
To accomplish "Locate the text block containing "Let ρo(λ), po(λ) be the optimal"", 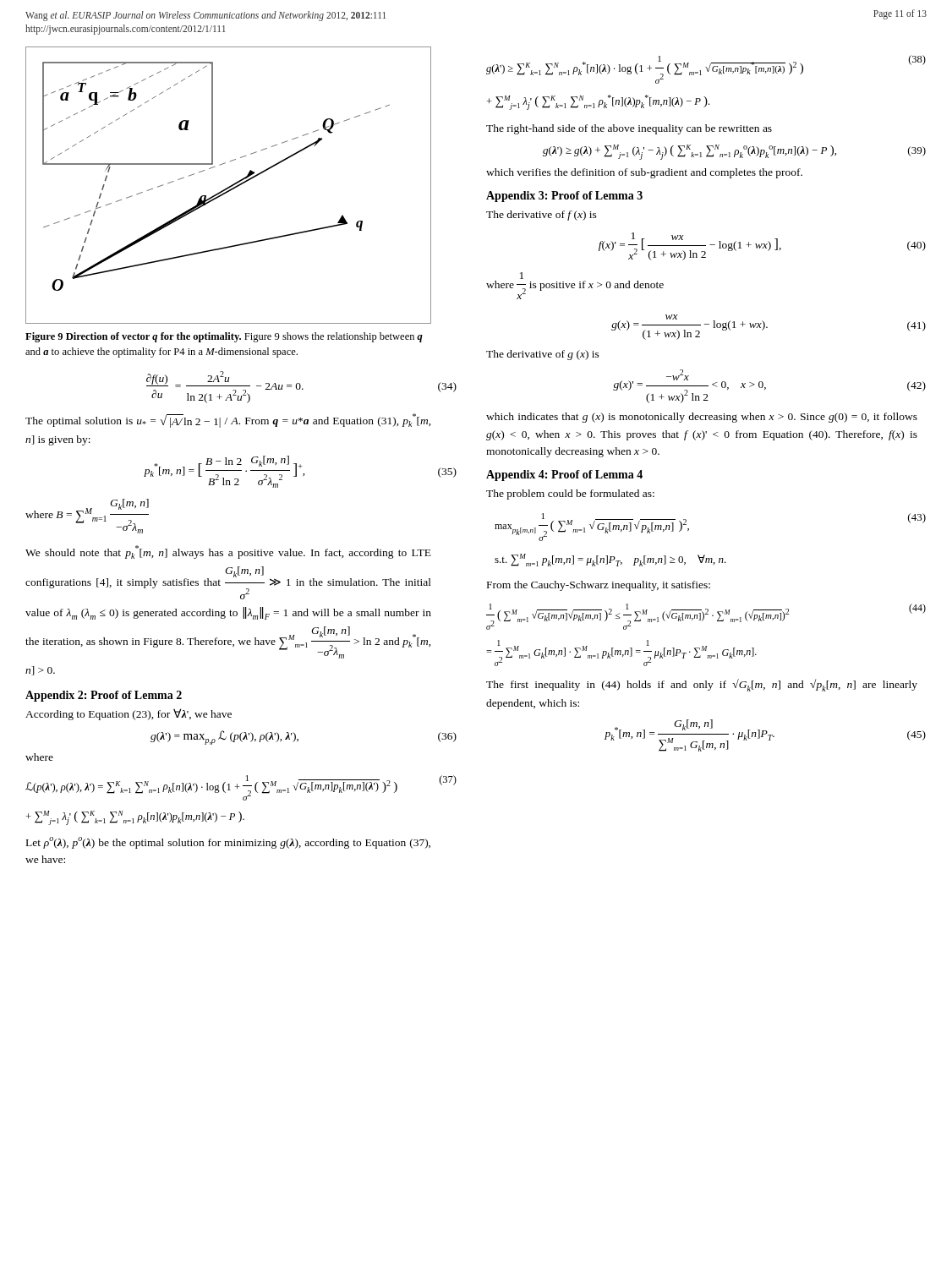I will 228,850.
